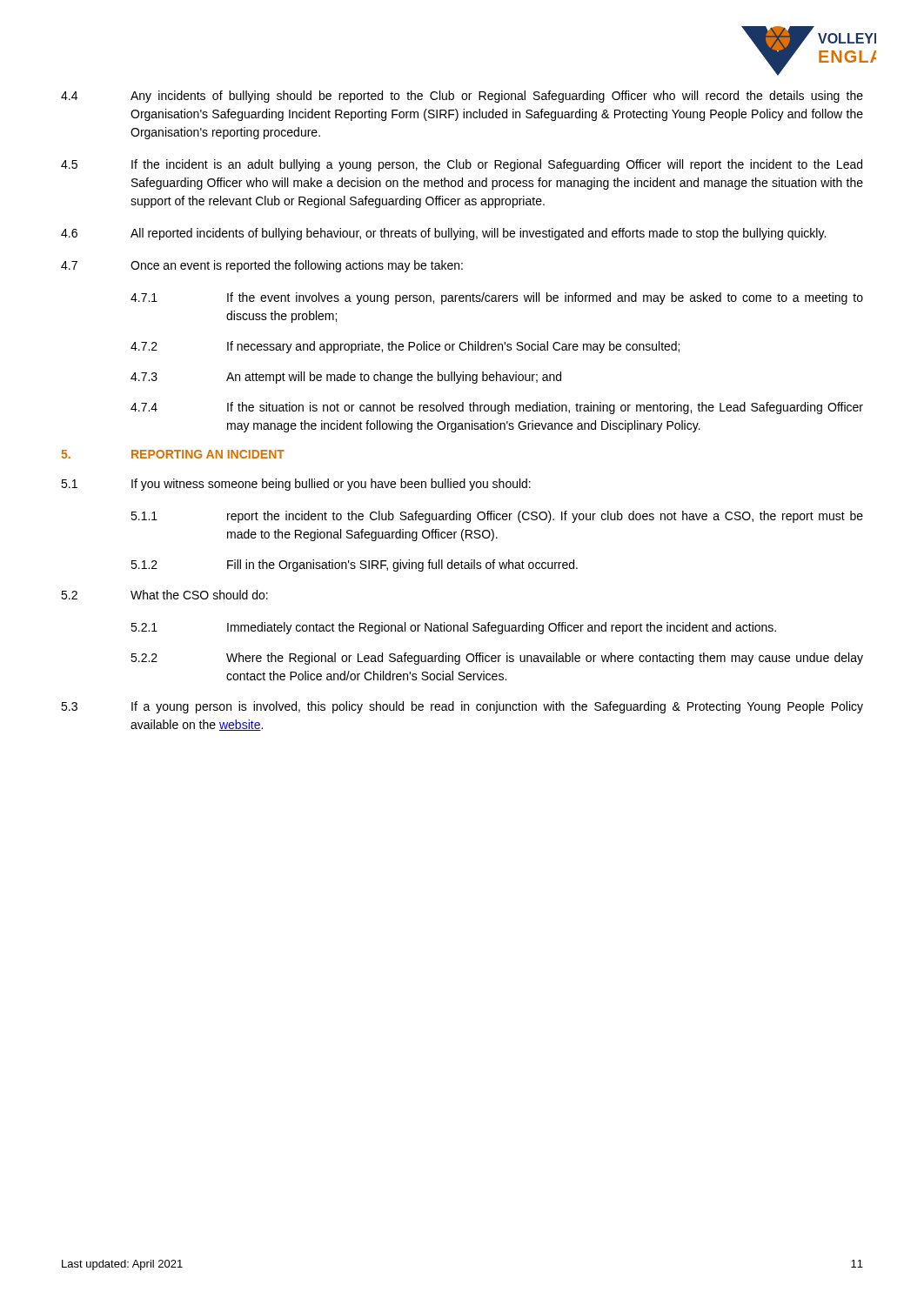924x1305 pixels.
Task: Where is the passage that starts "5.1.2 Fill in the Organisation's"?
Action: (x=462, y=565)
